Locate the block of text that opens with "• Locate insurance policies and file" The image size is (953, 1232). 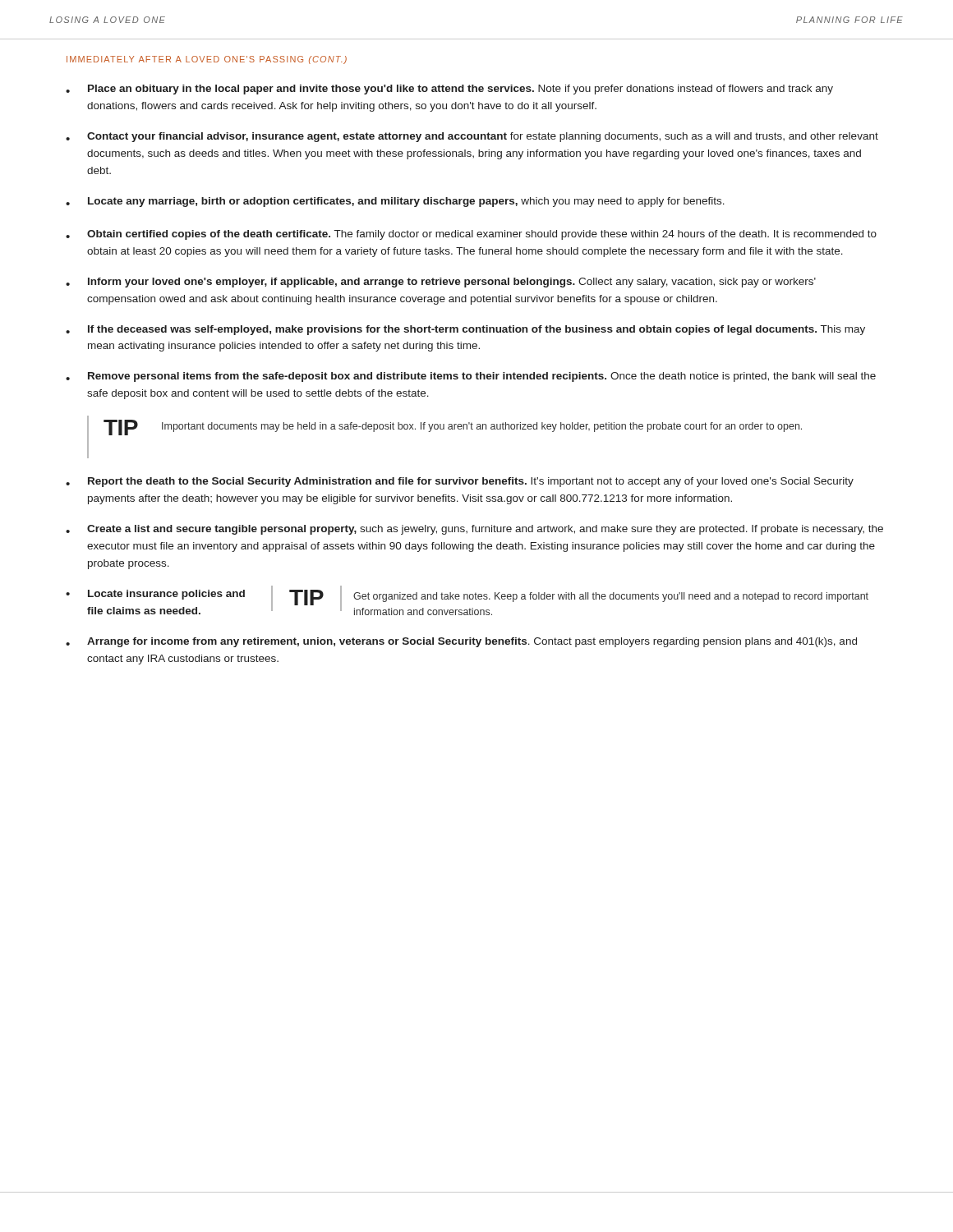coord(476,603)
